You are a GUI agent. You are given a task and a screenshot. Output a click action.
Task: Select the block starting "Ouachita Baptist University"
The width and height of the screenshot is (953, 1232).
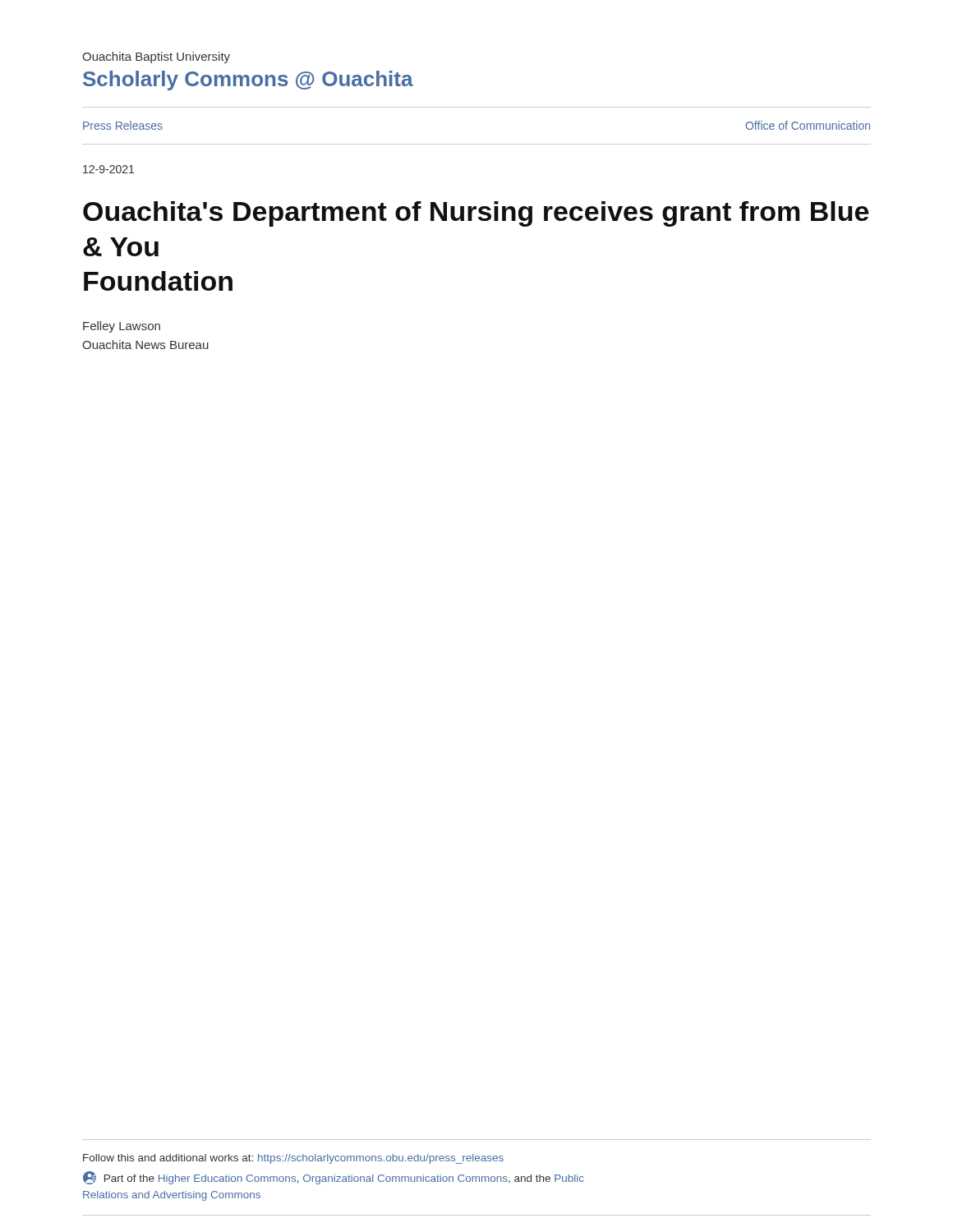(x=156, y=56)
